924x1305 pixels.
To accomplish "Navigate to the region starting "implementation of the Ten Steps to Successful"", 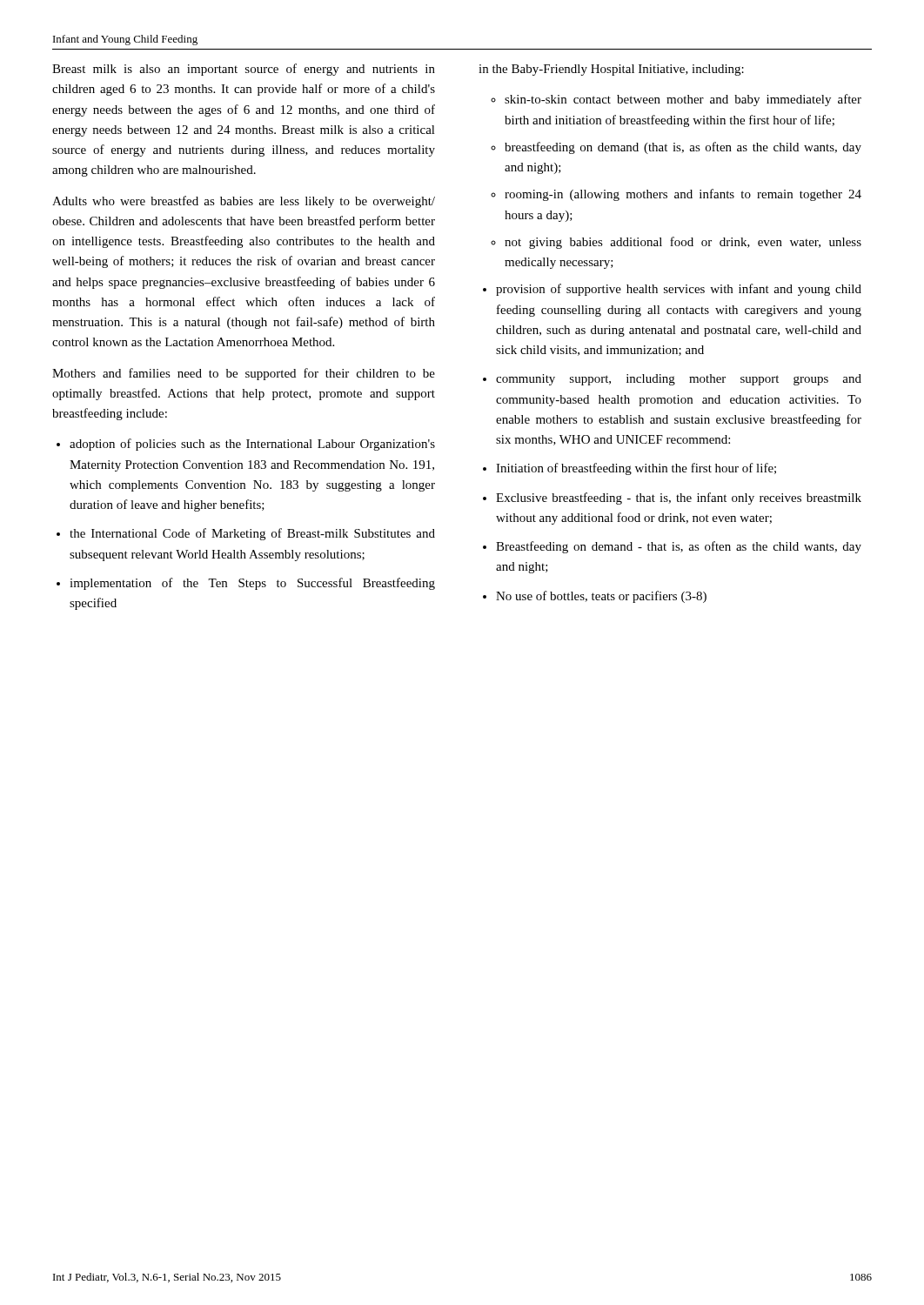I will coord(252,593).
